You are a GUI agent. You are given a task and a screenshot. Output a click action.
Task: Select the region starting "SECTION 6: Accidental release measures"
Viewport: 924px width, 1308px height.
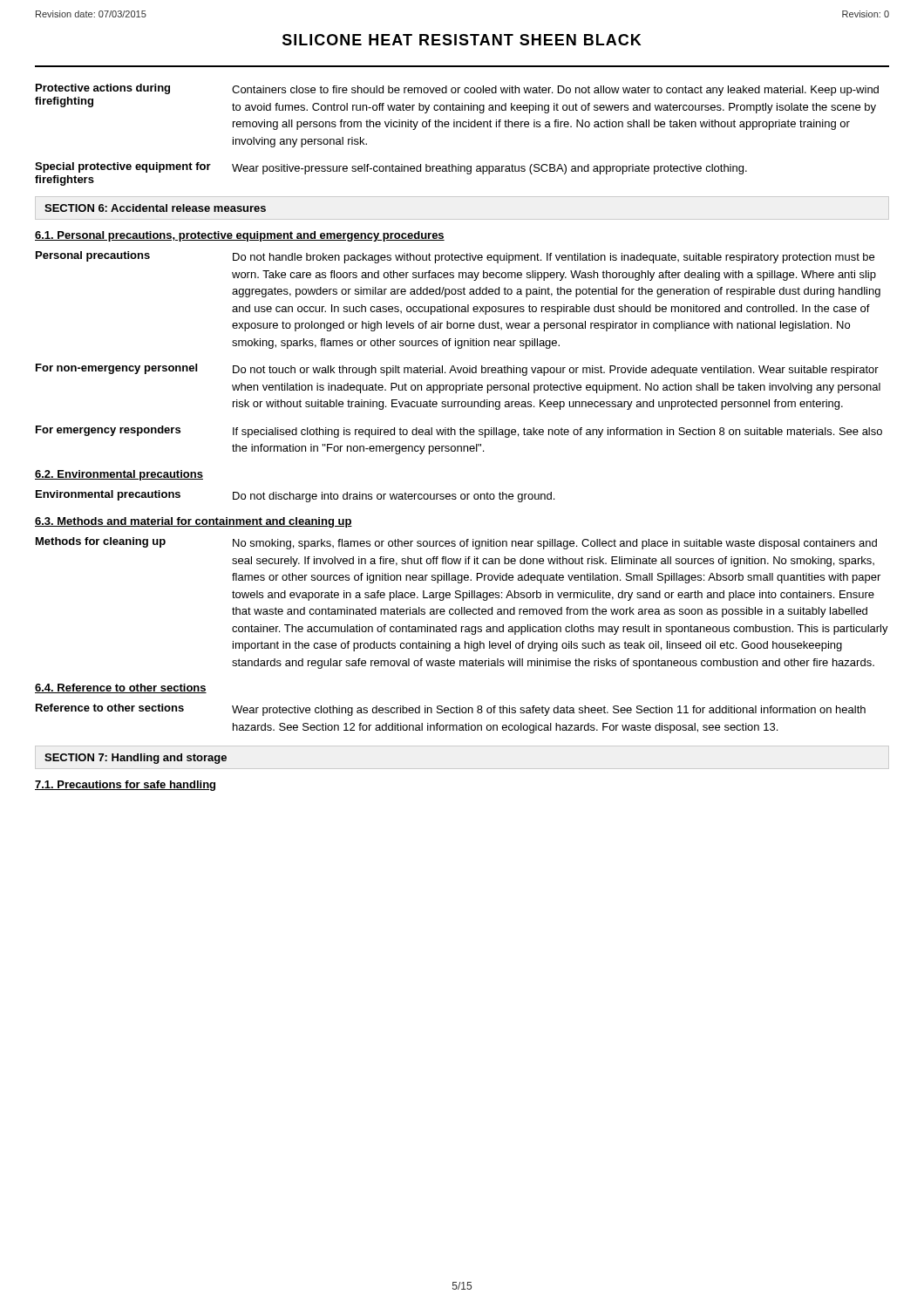pyautogui.click(x=155, y=208)
